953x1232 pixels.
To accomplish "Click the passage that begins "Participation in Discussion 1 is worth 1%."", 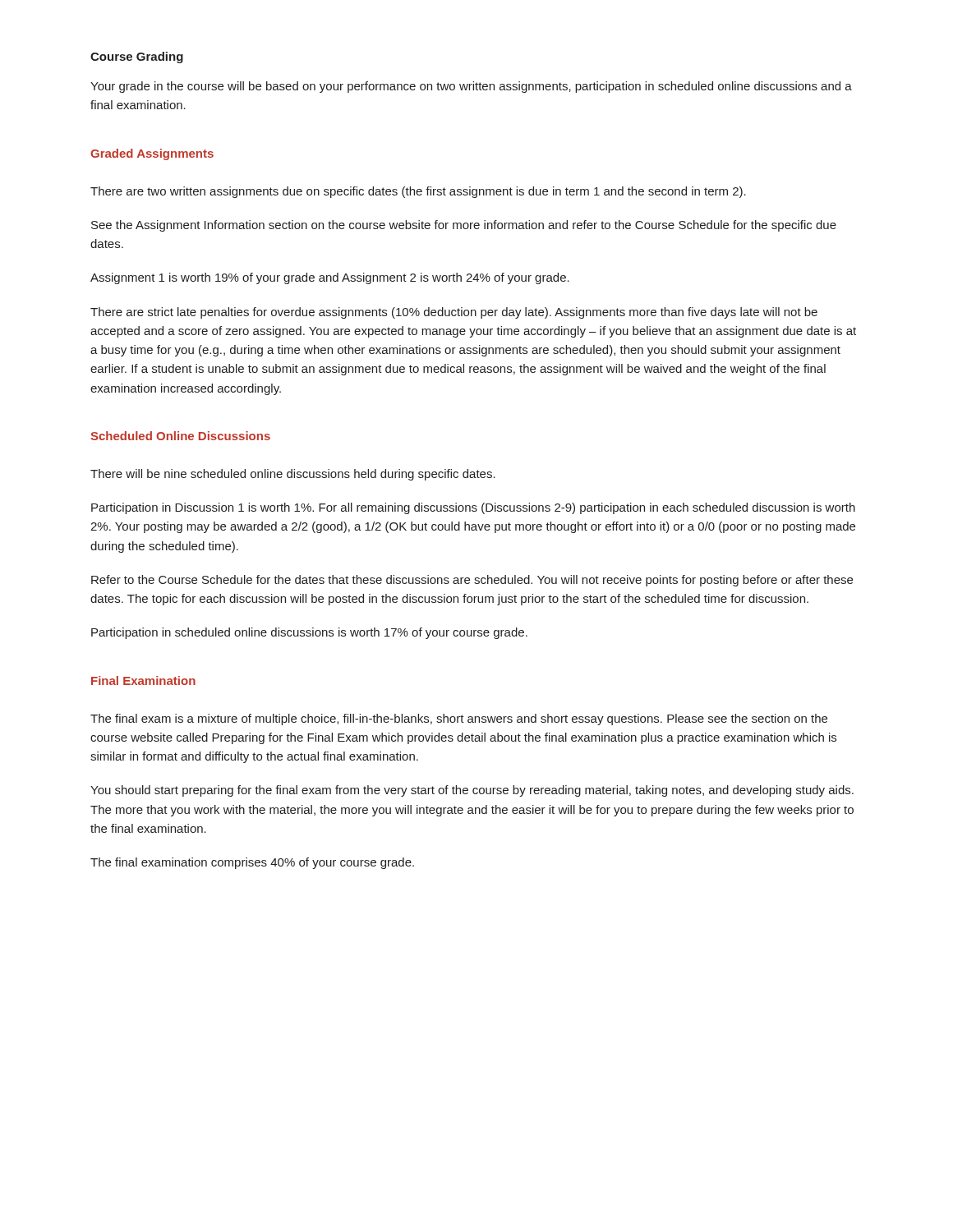I will pyautogui.click(x=473, y=526).
